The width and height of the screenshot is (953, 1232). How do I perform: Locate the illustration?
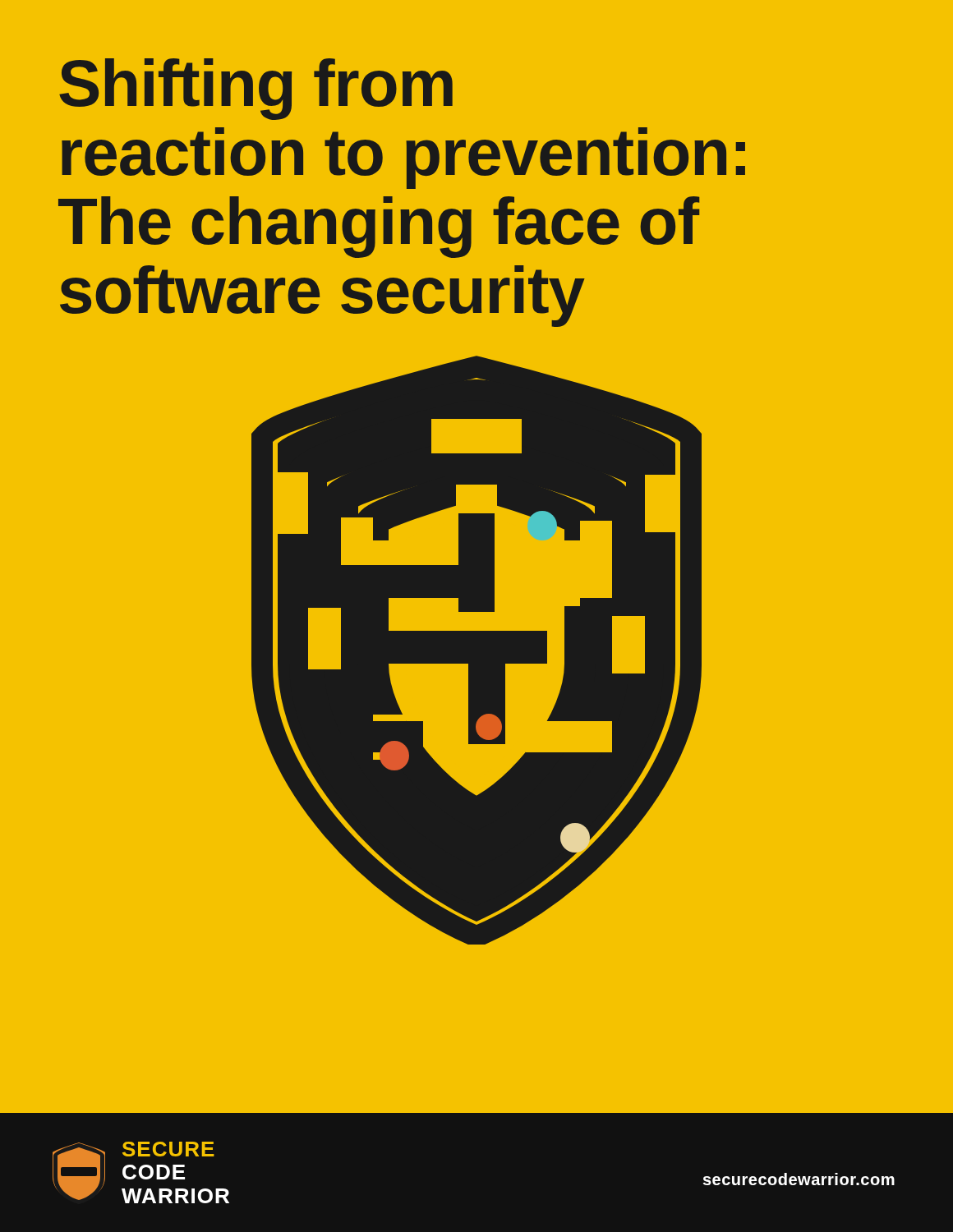coord(476,649)
